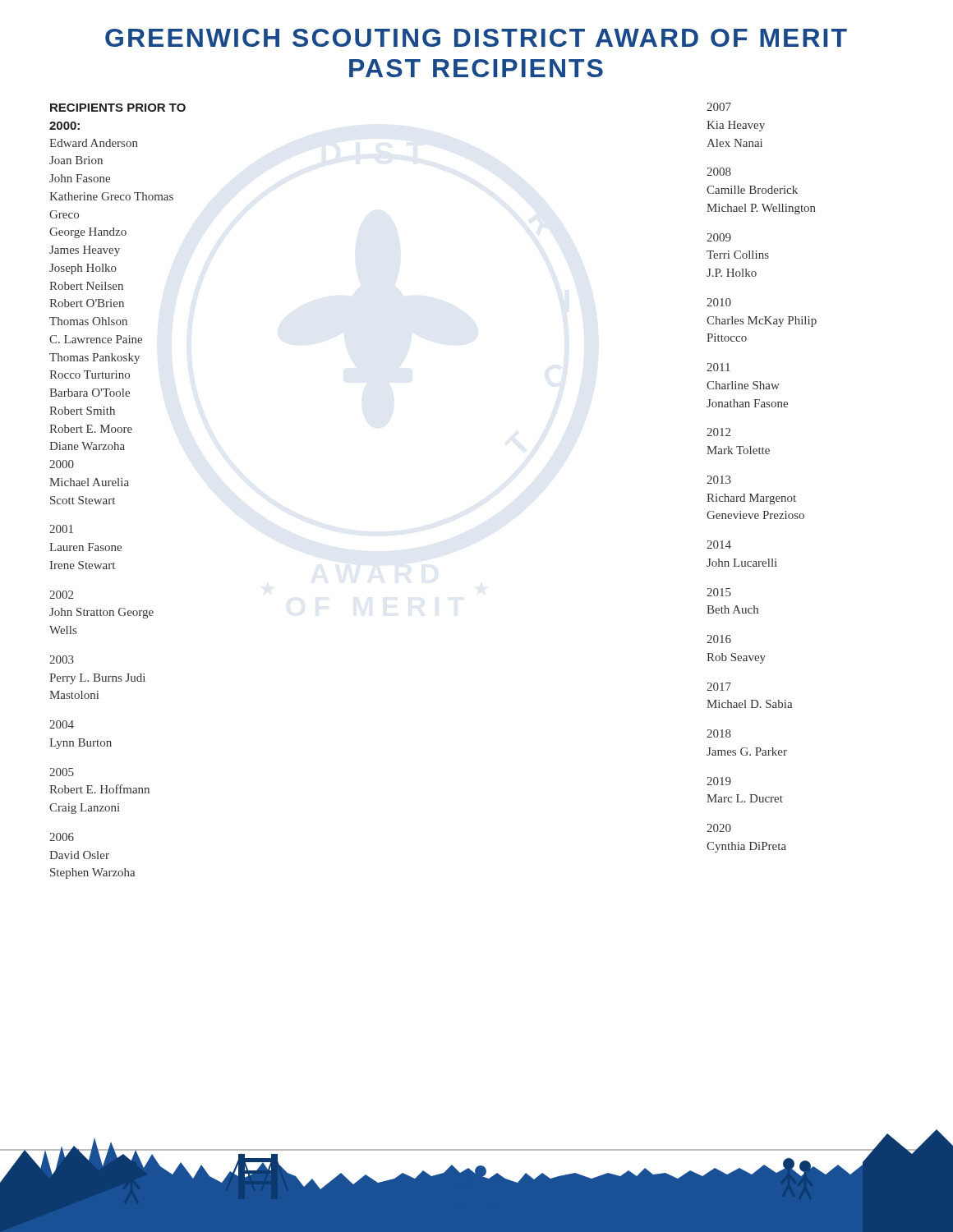Viewport: 953px width, 1232px height.
Task: Select the list item with the text "2019 Marc L. Ducret"
Action: coord(719,781)
